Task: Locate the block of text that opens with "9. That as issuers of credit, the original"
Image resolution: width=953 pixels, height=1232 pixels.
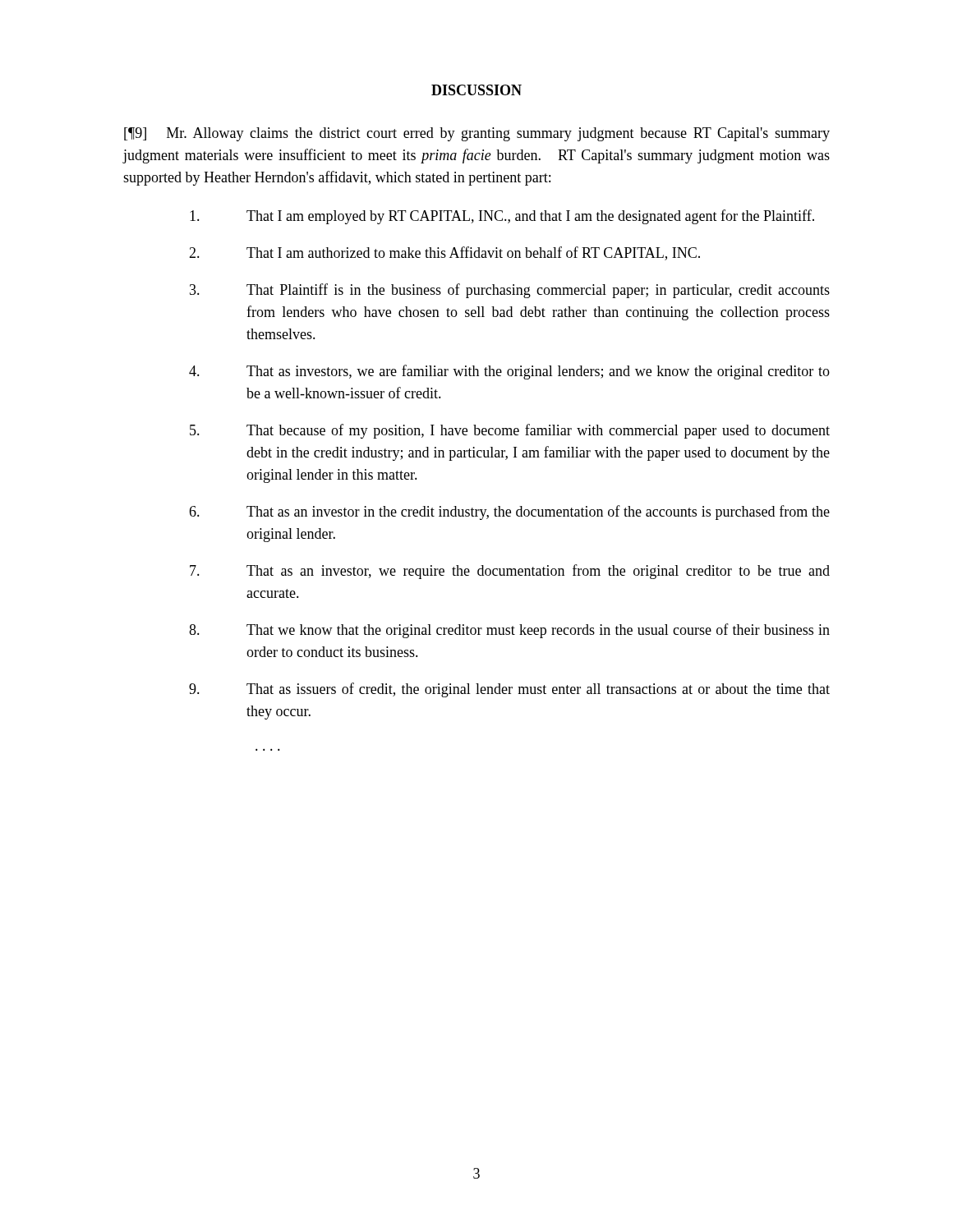Action: point(509,701)
